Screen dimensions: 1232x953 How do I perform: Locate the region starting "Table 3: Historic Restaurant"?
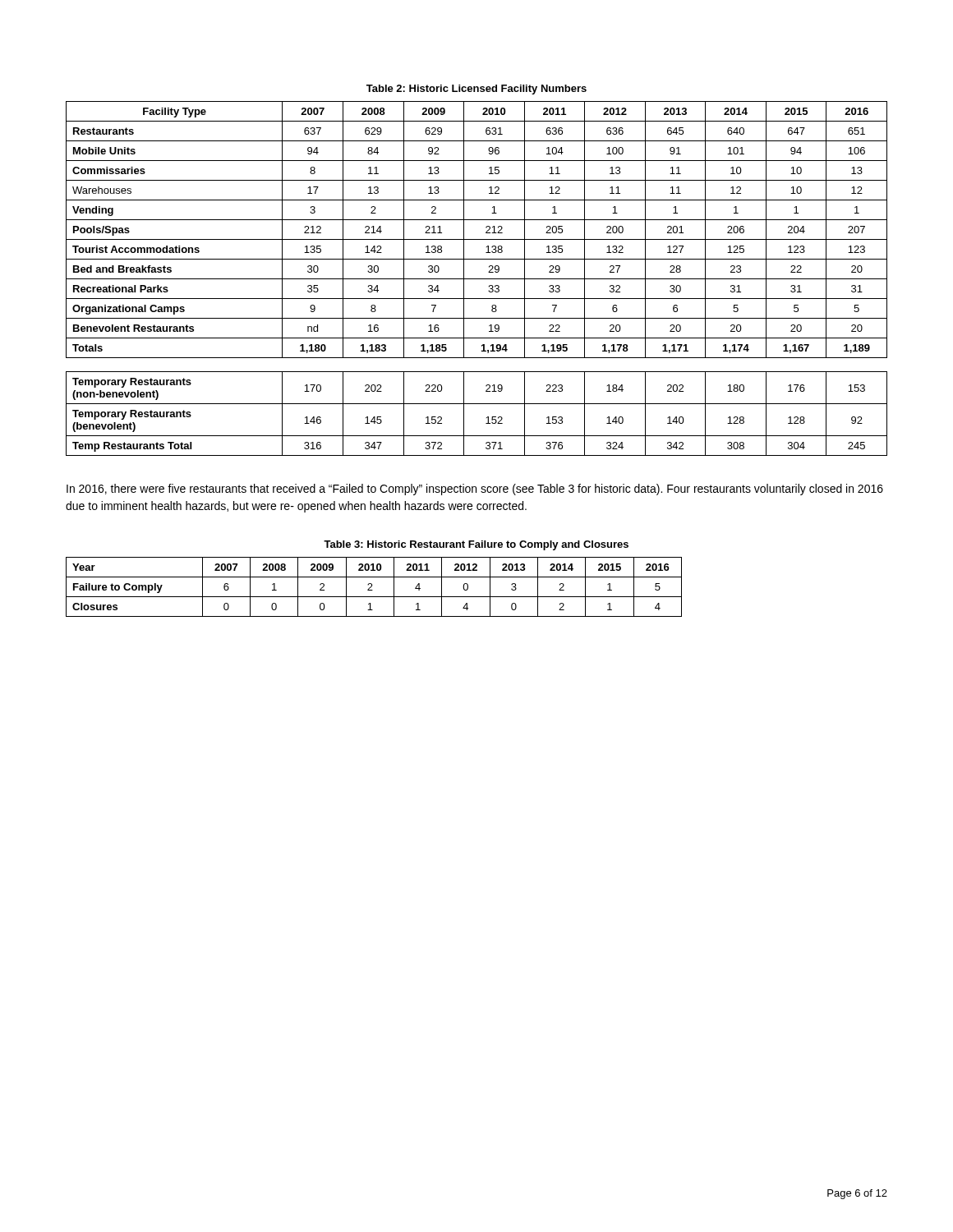[x=476, y=544]
